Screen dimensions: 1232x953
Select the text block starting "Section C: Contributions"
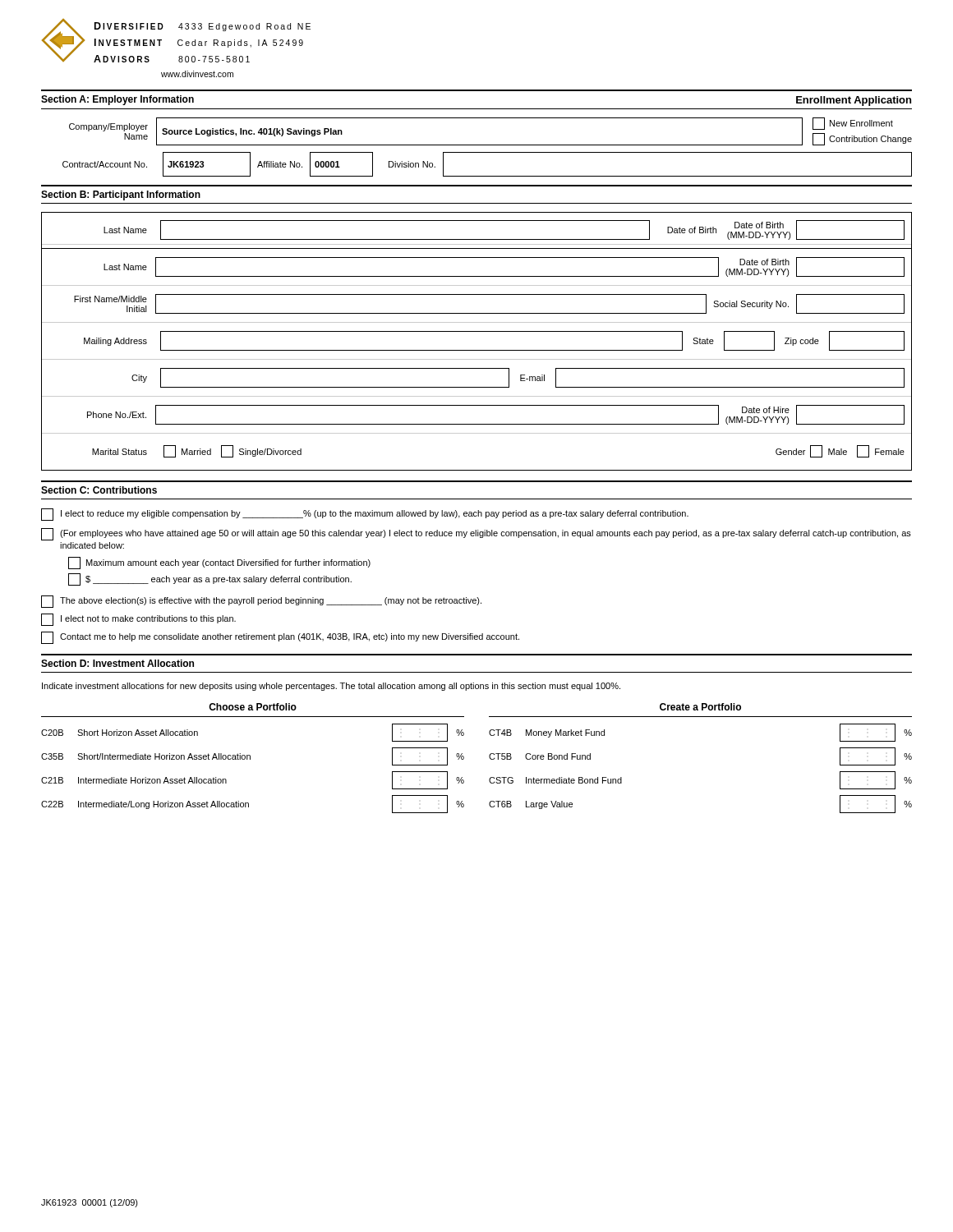99,490
